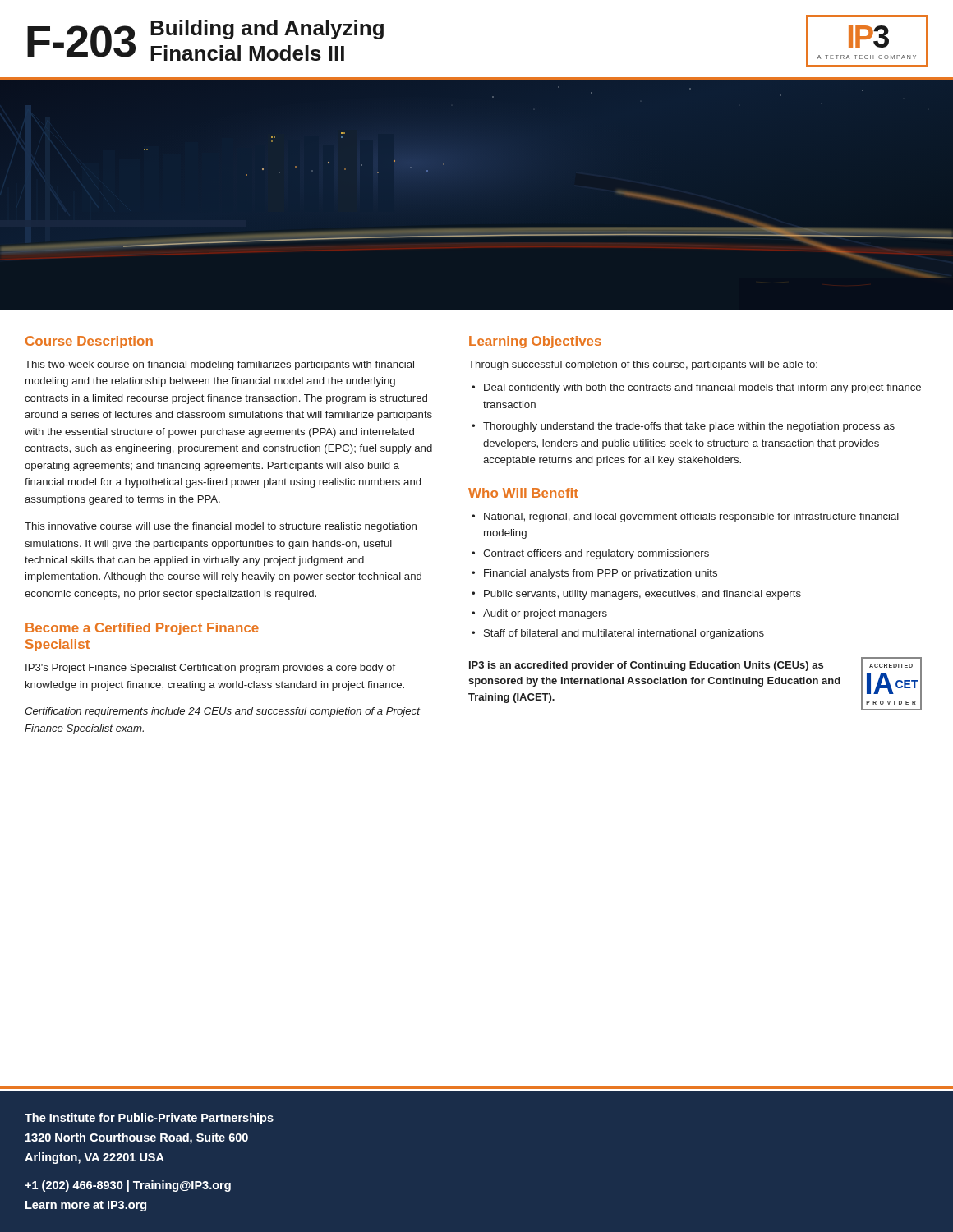The image size is (953, 1232).
Task: Where does it say "Learning Objectives"?
Action: point(535,342)
